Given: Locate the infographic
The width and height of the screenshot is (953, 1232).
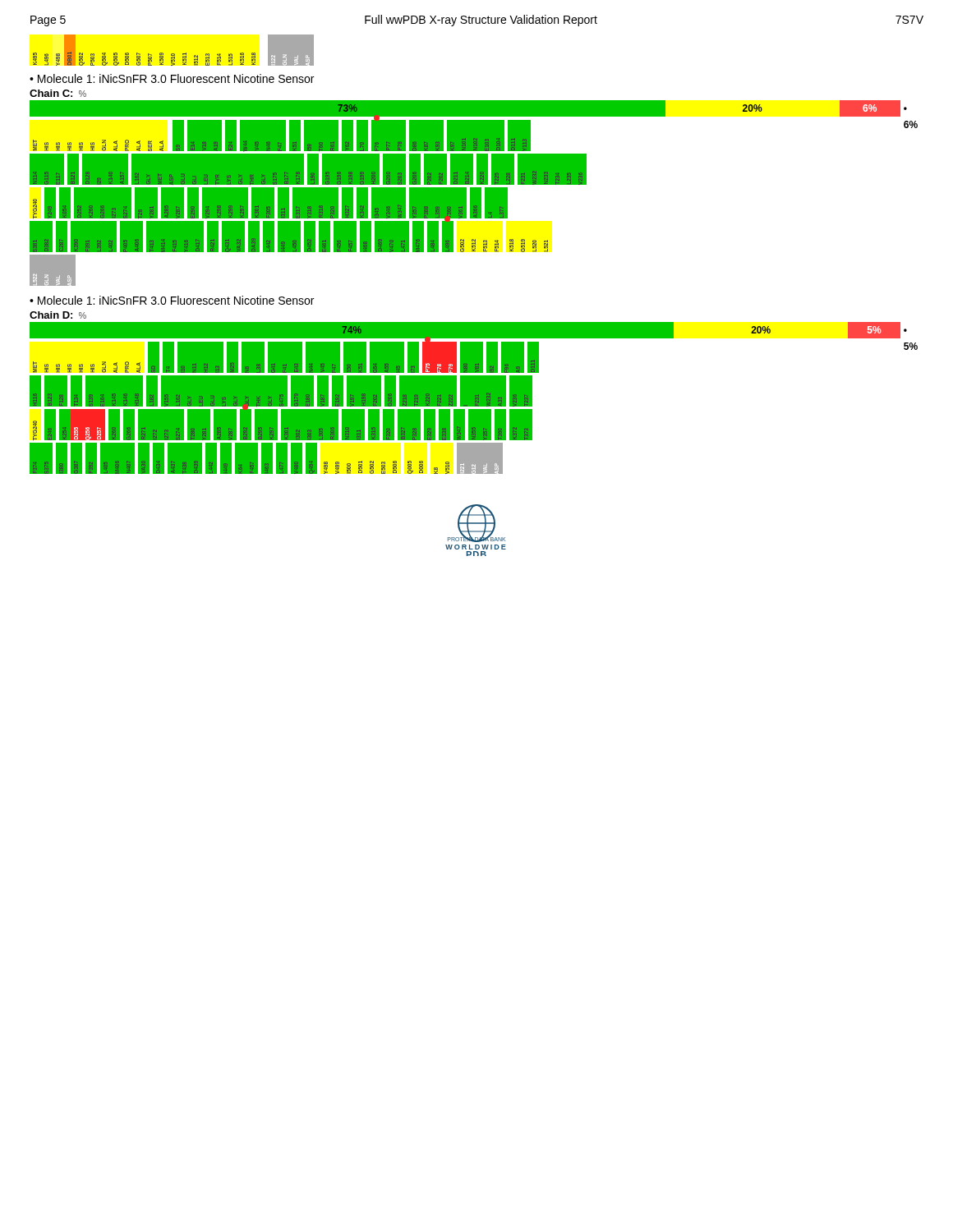Looking at the screenshot, I should [x=476, y=50].
